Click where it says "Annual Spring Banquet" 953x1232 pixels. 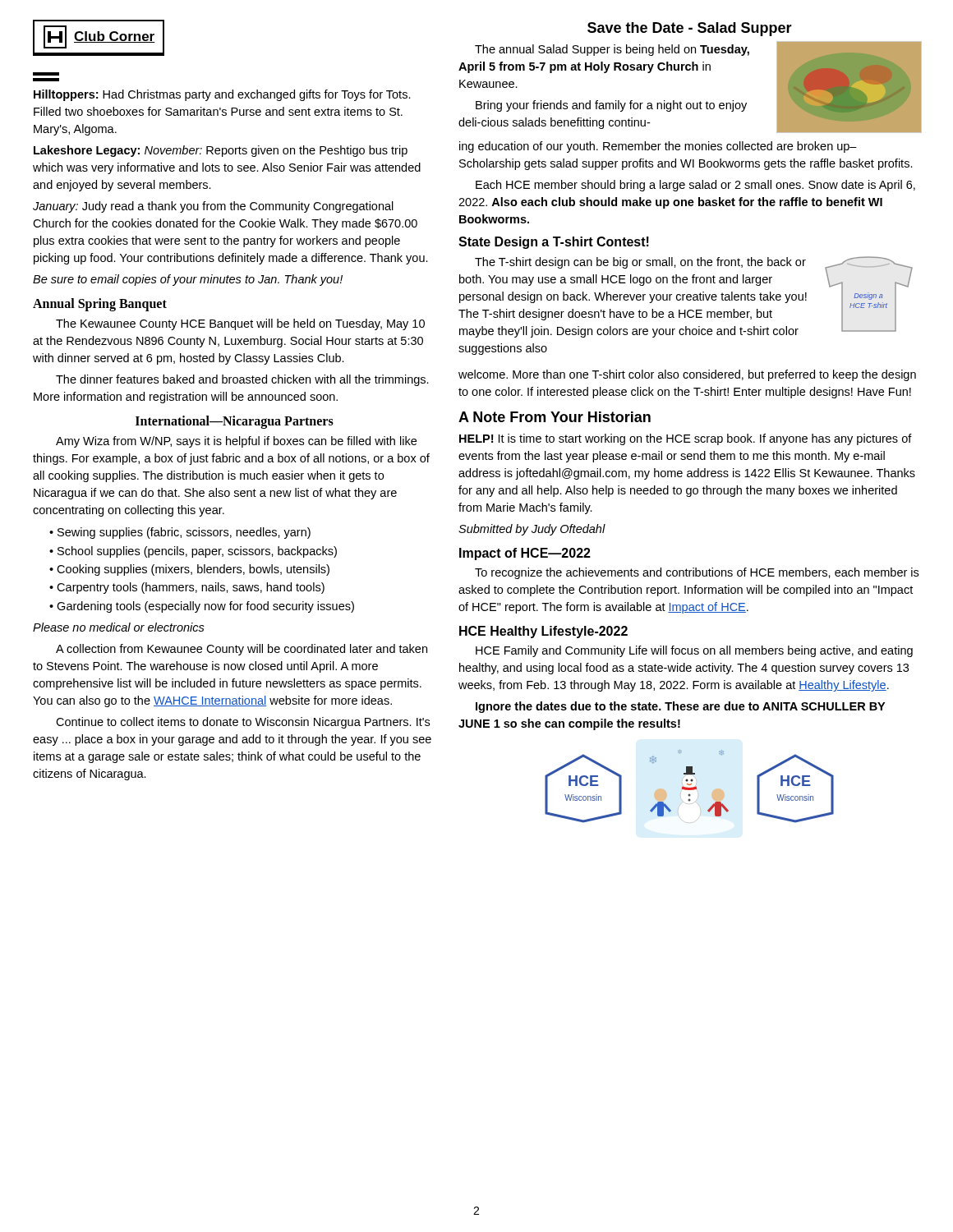pyautogui.click(x=100, y=304)
